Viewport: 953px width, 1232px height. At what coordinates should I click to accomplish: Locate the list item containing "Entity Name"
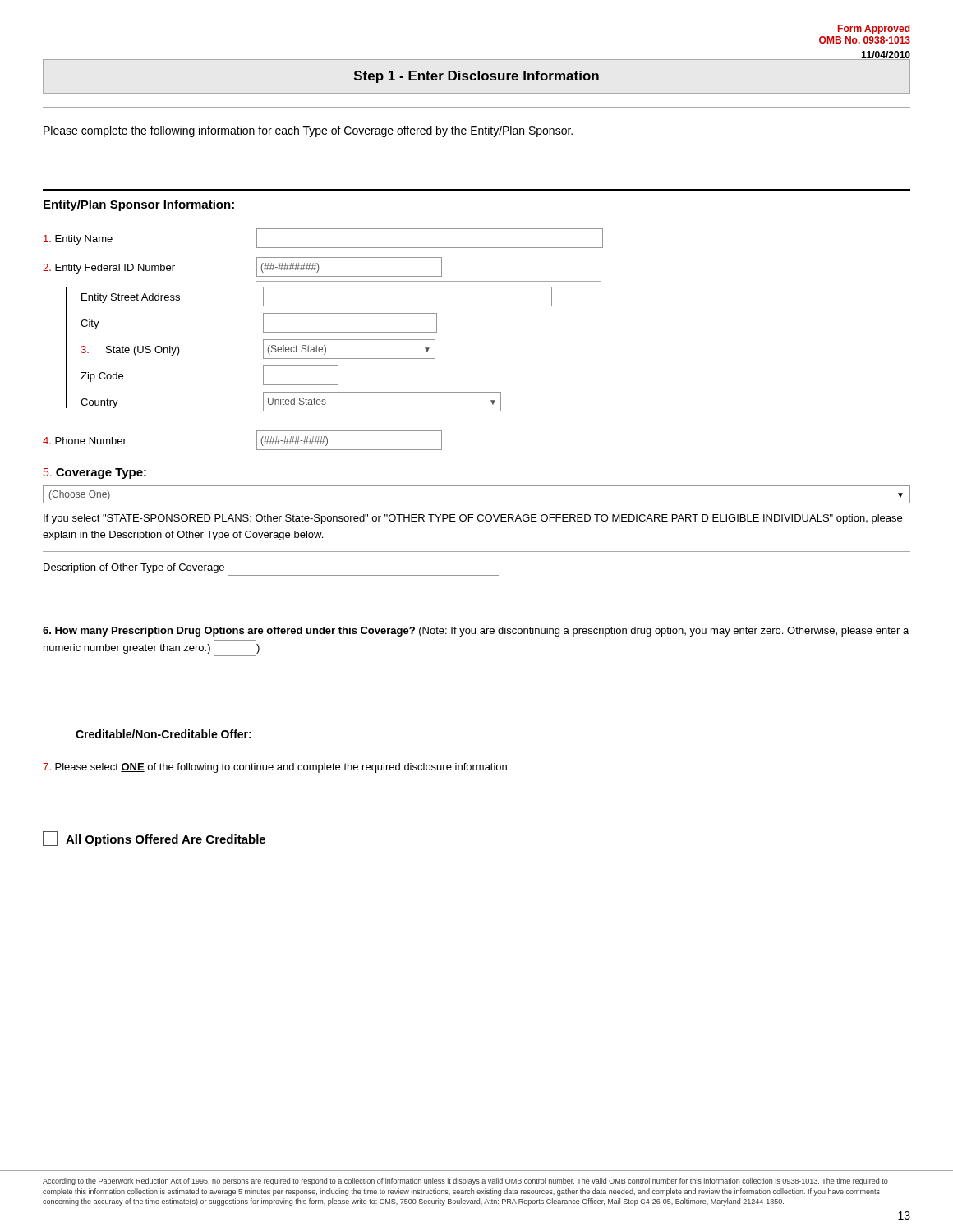click(476, 238)
